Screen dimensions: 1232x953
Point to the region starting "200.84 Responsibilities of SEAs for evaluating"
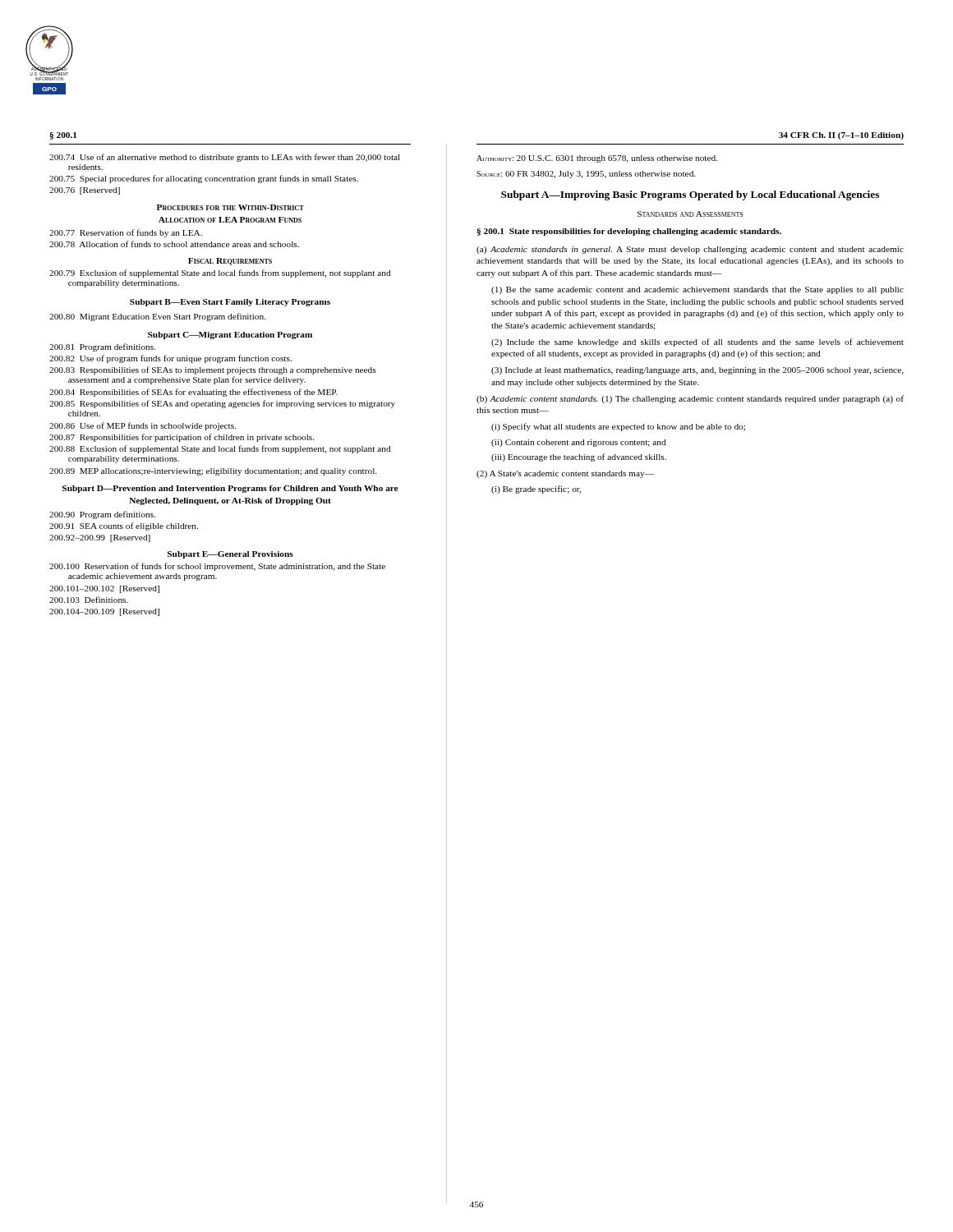[194, 392]
